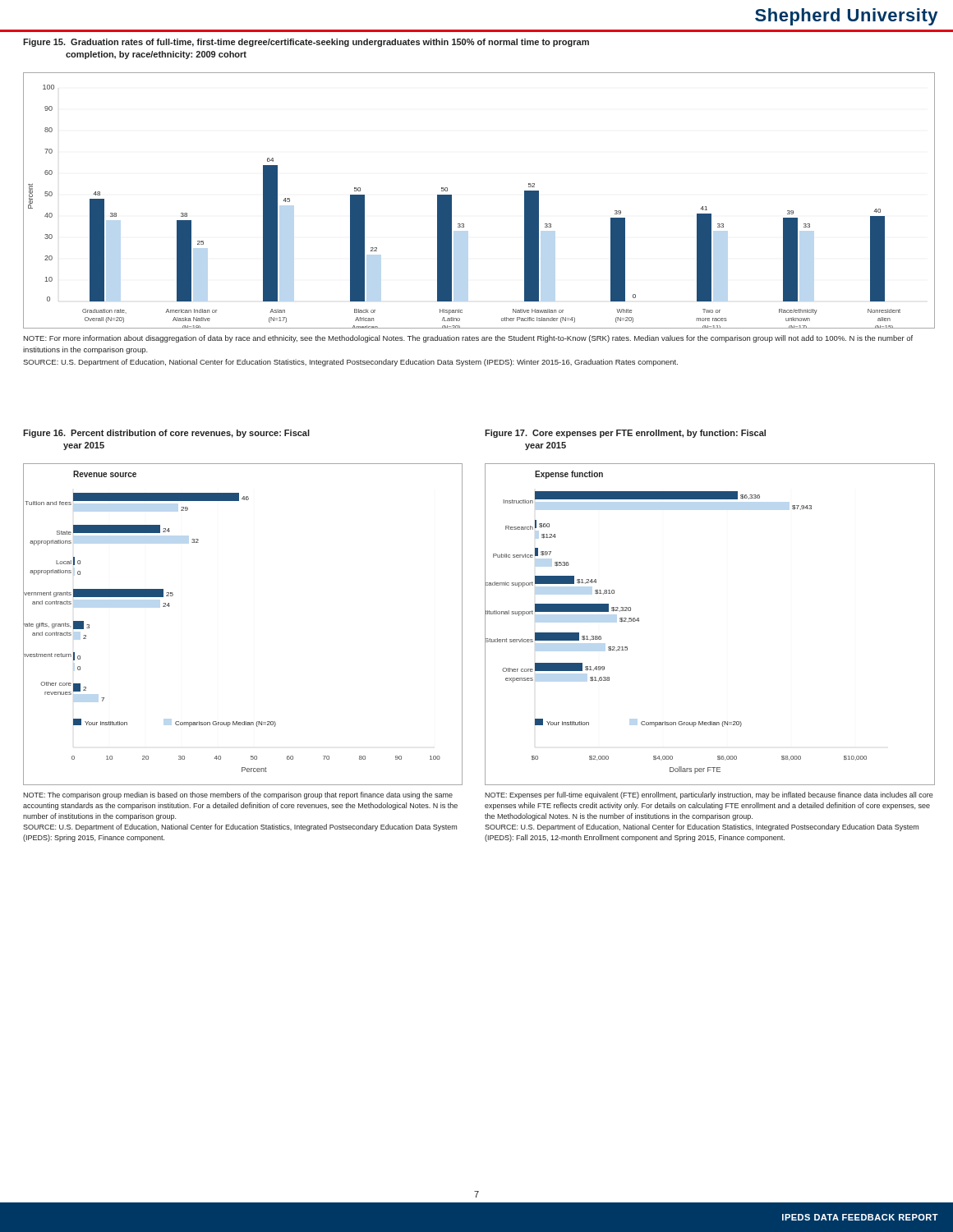Click on the footnote containing "NOTE: Expenses per full-time equivalent (FTE)"

pyautogui.click(x=709, y=817)
